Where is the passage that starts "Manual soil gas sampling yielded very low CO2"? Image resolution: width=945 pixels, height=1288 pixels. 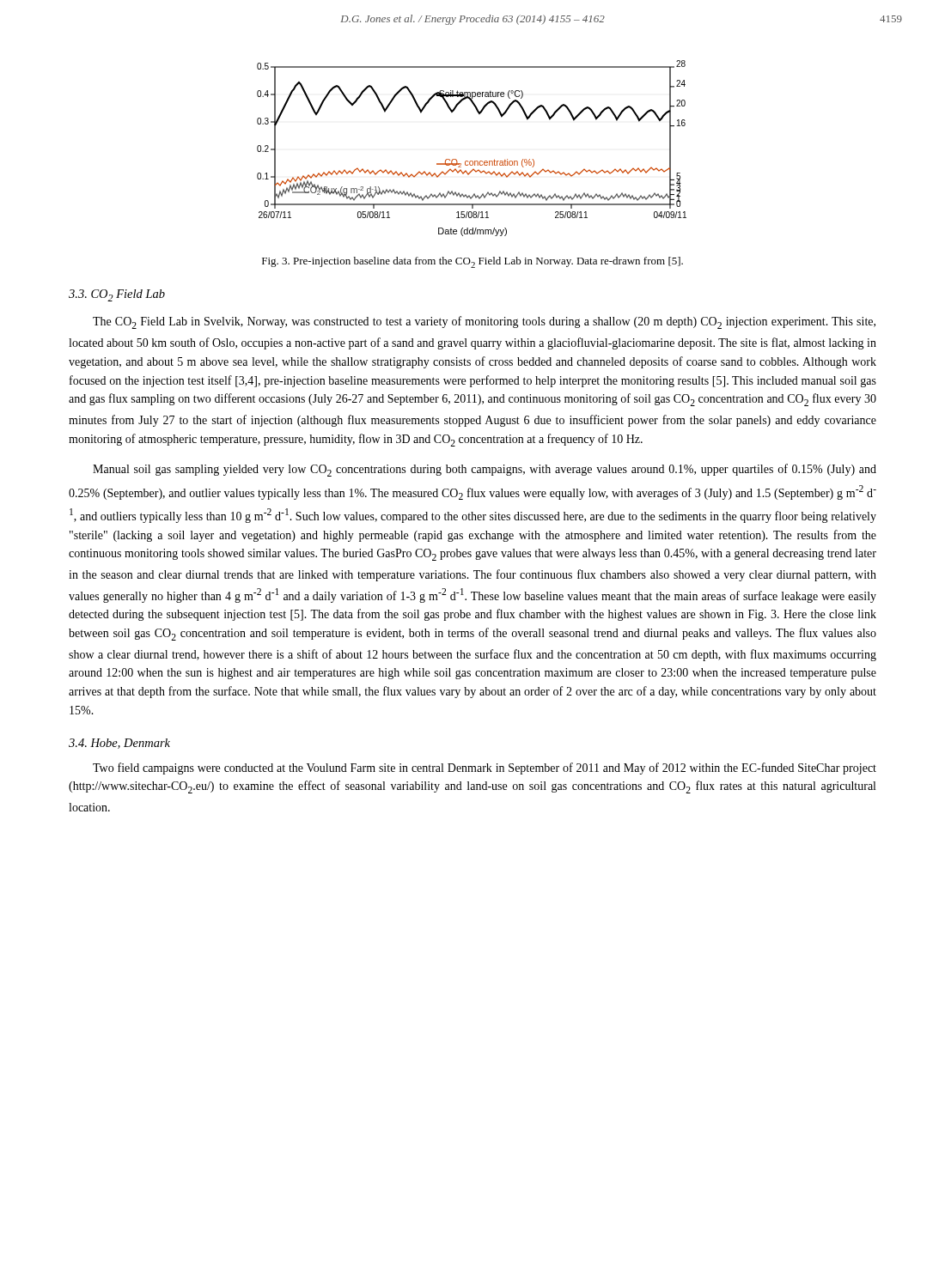[472, 590]
